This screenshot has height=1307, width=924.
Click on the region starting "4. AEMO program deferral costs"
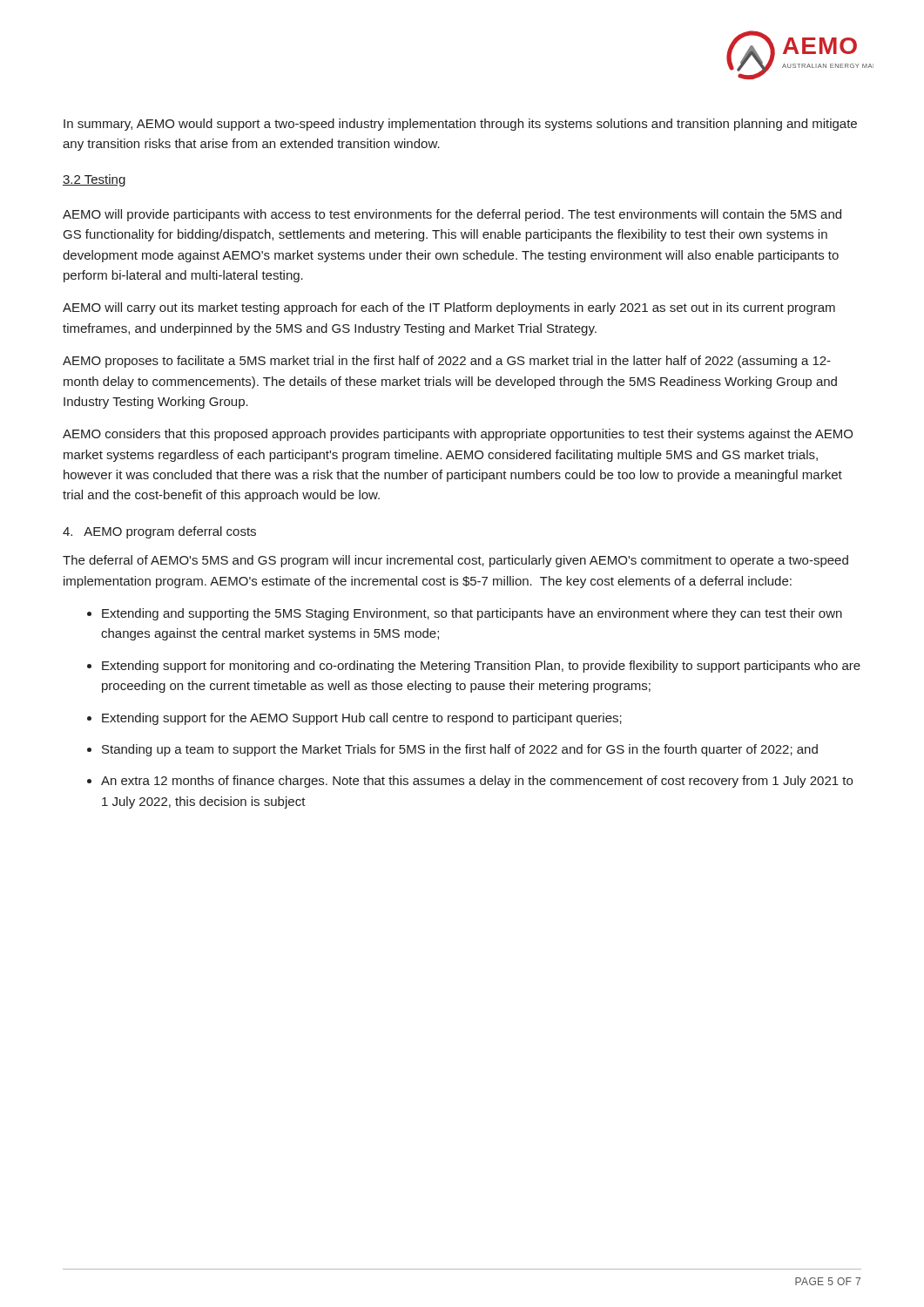pos(160,531)
